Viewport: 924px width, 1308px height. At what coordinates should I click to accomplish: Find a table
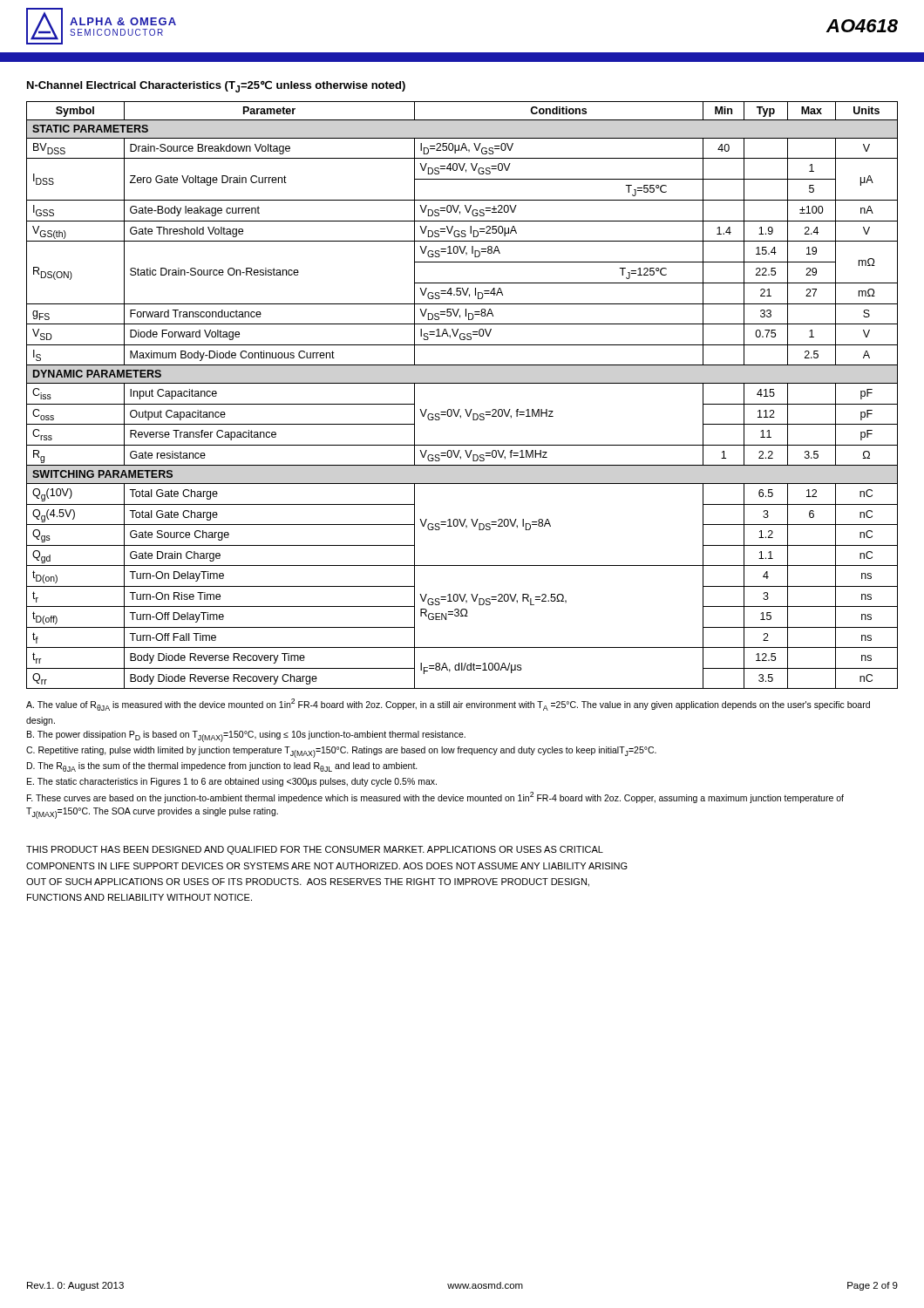pos(462,395)
